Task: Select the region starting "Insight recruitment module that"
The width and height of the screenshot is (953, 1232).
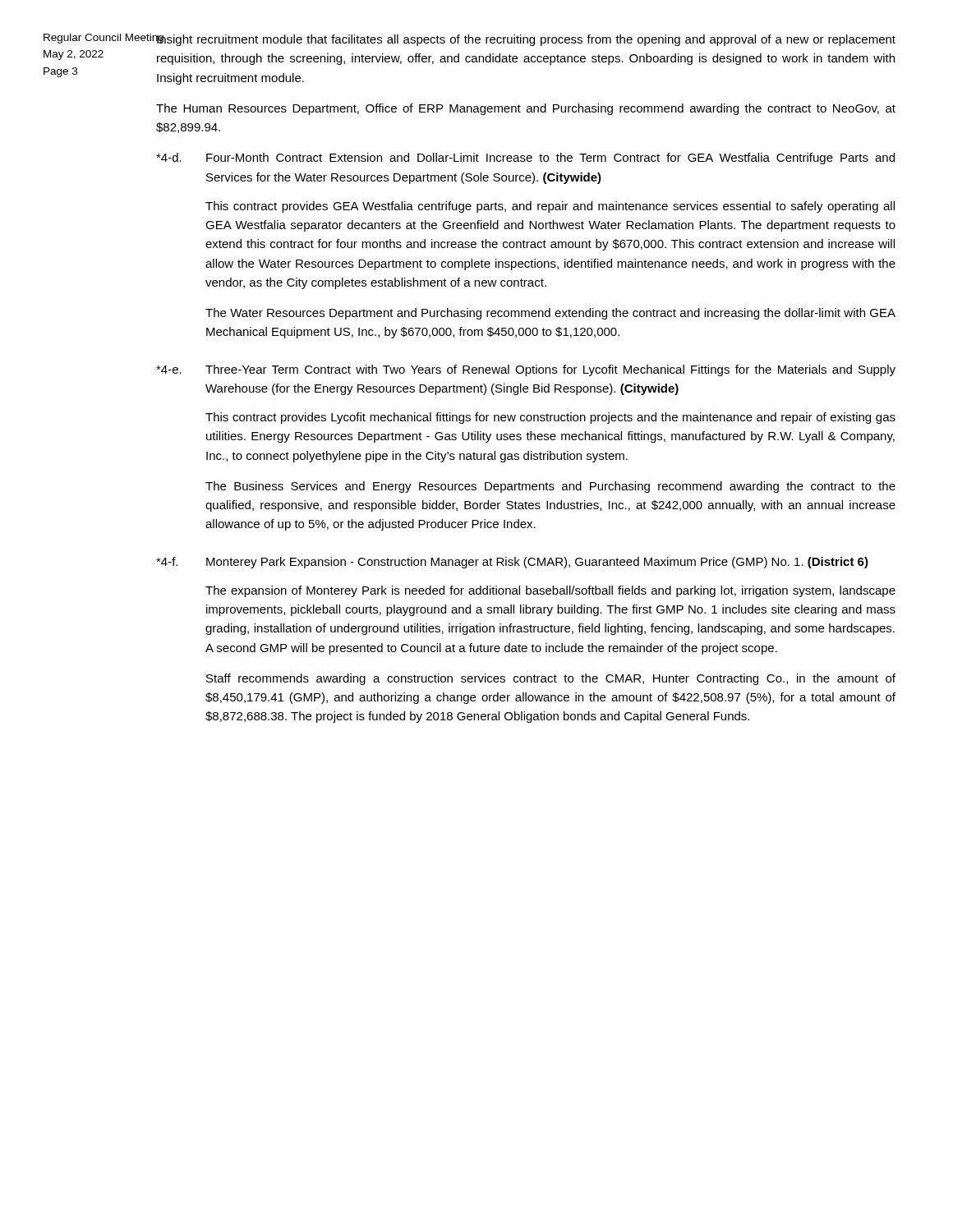Action: point(526,58)
